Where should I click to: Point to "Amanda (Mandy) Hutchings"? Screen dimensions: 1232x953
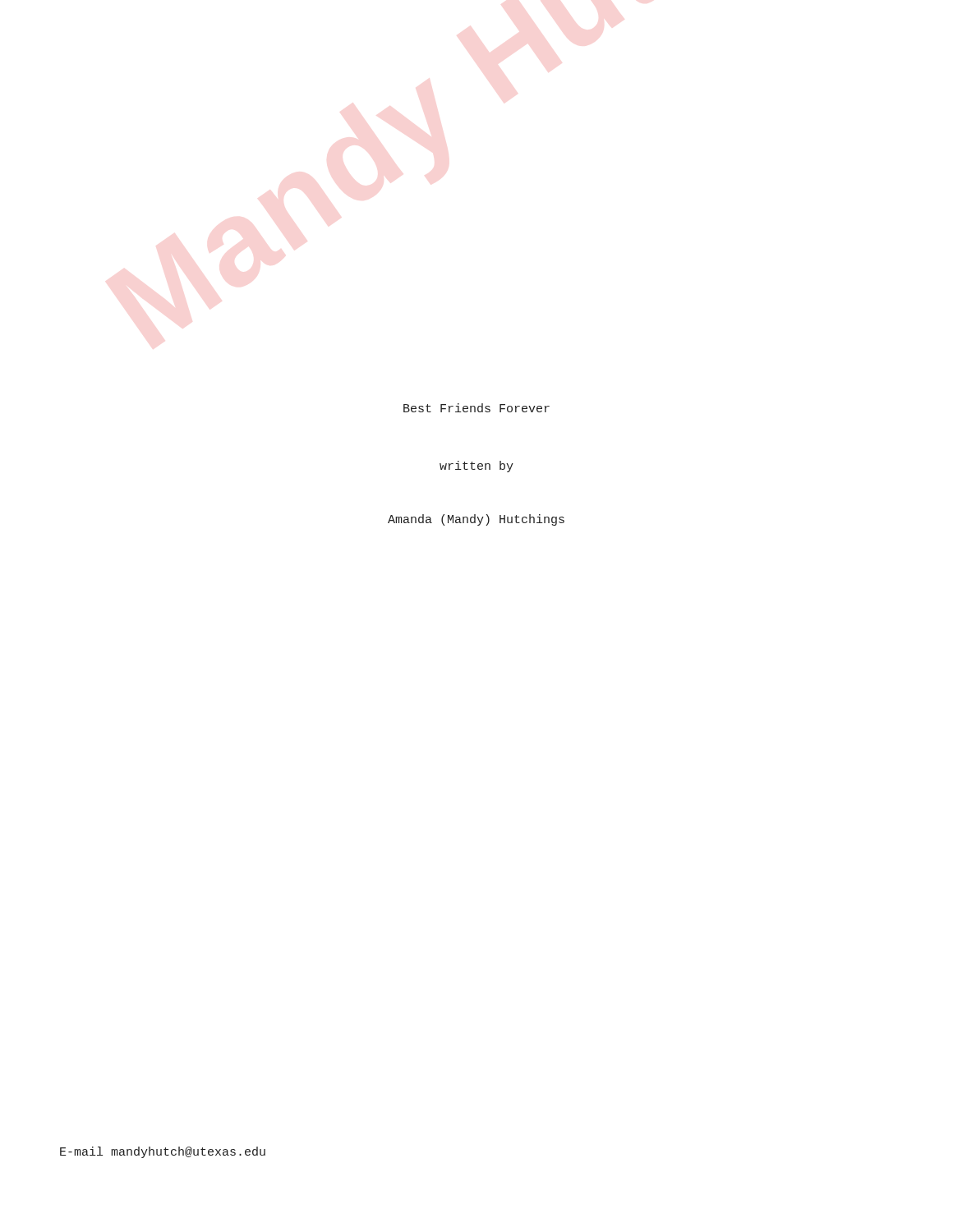coord(476,520)
